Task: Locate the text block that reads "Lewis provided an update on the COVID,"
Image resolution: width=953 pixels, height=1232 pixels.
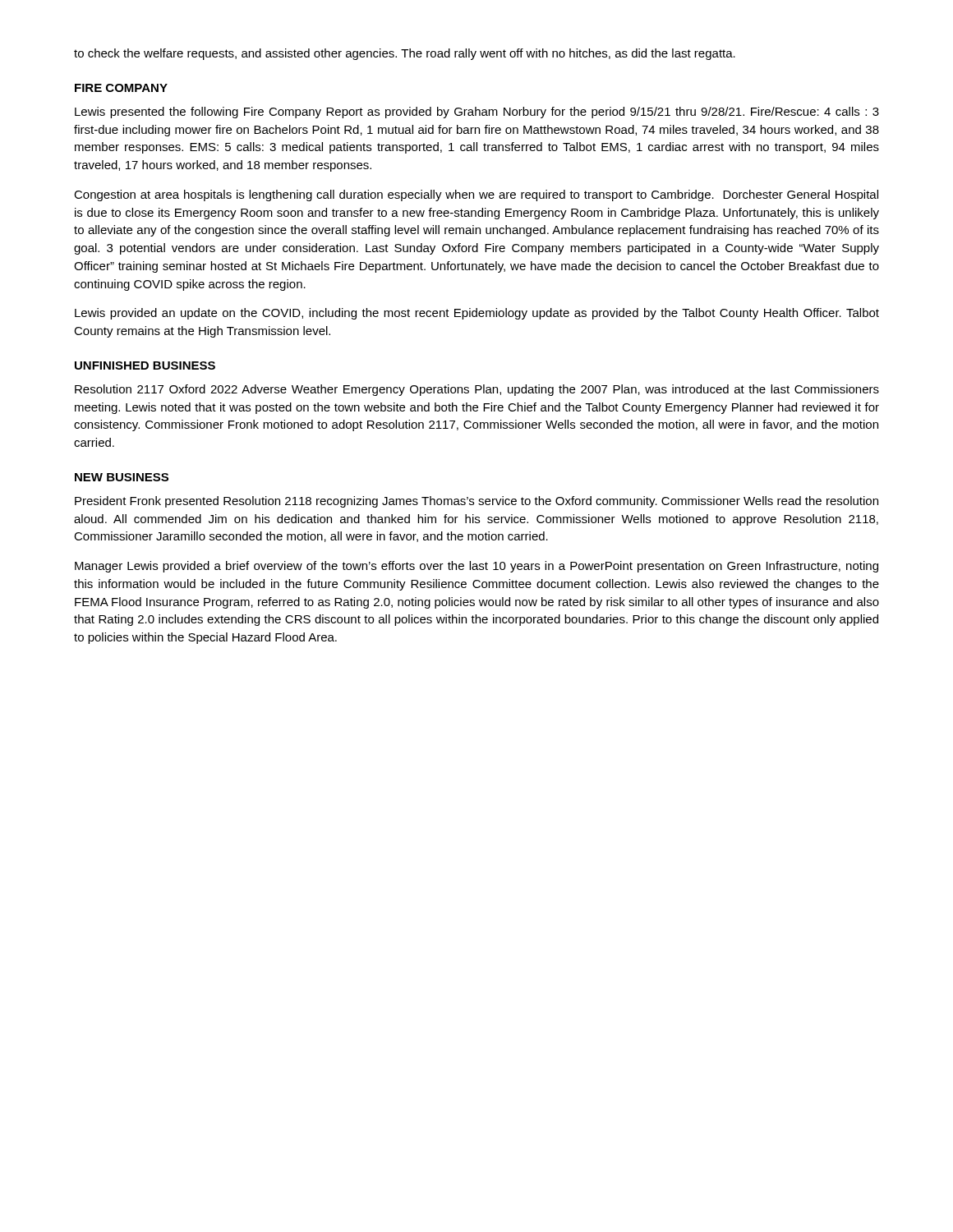Action: point(476,322)
